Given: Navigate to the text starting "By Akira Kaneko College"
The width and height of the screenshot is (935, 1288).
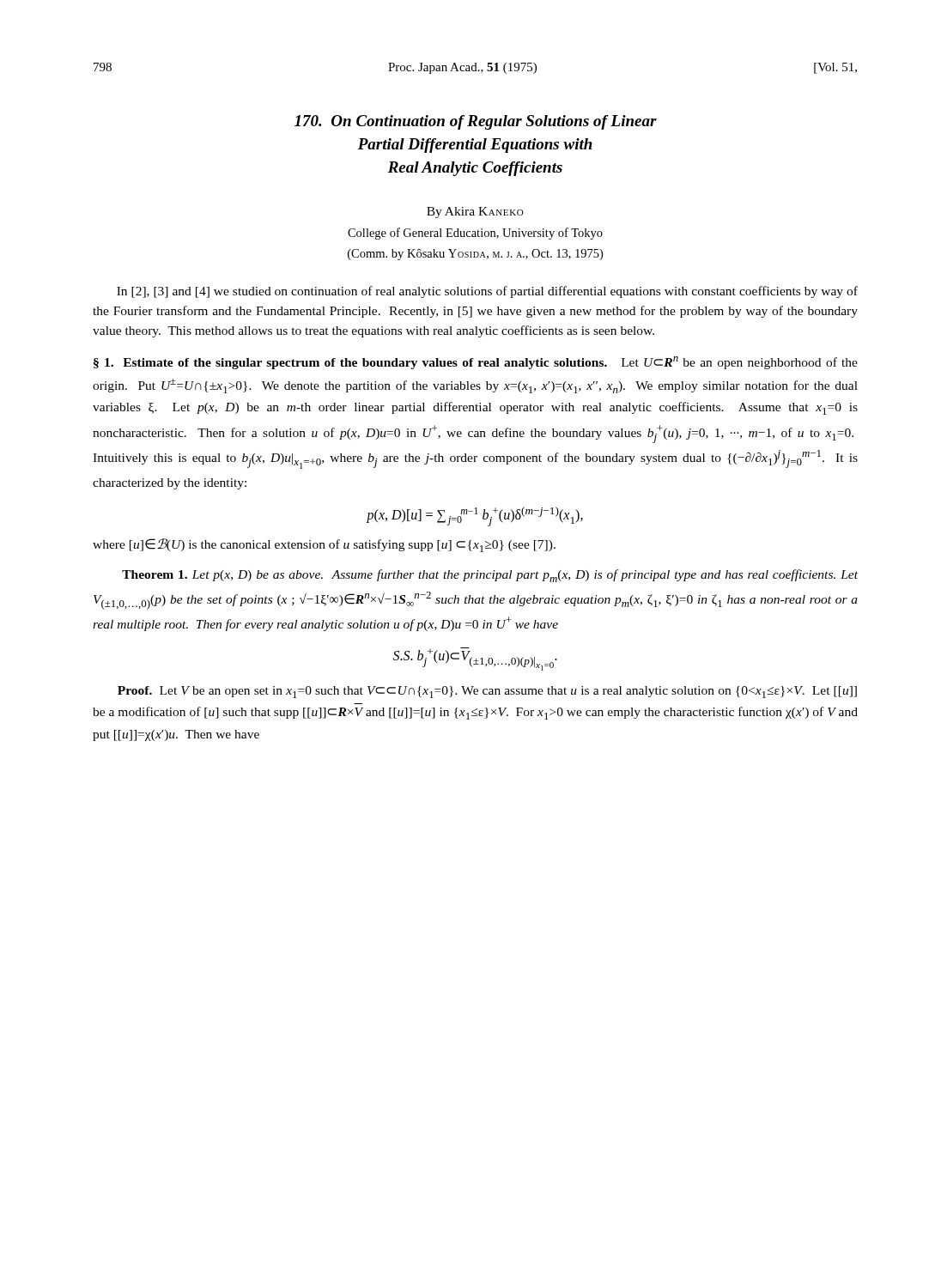Looking at the screenshot, I should coord(475,232).
